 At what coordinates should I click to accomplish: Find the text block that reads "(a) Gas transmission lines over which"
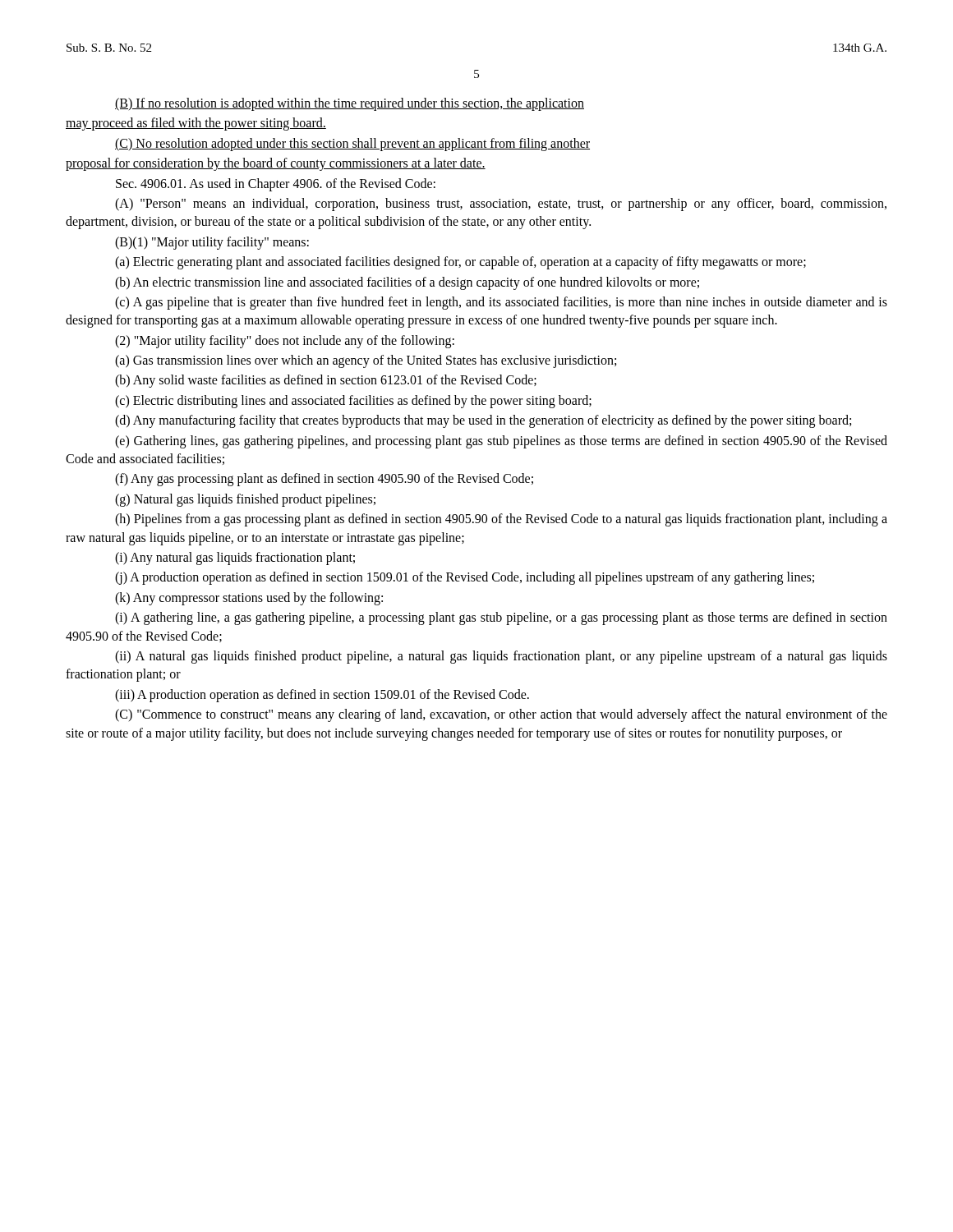(476, 361)
